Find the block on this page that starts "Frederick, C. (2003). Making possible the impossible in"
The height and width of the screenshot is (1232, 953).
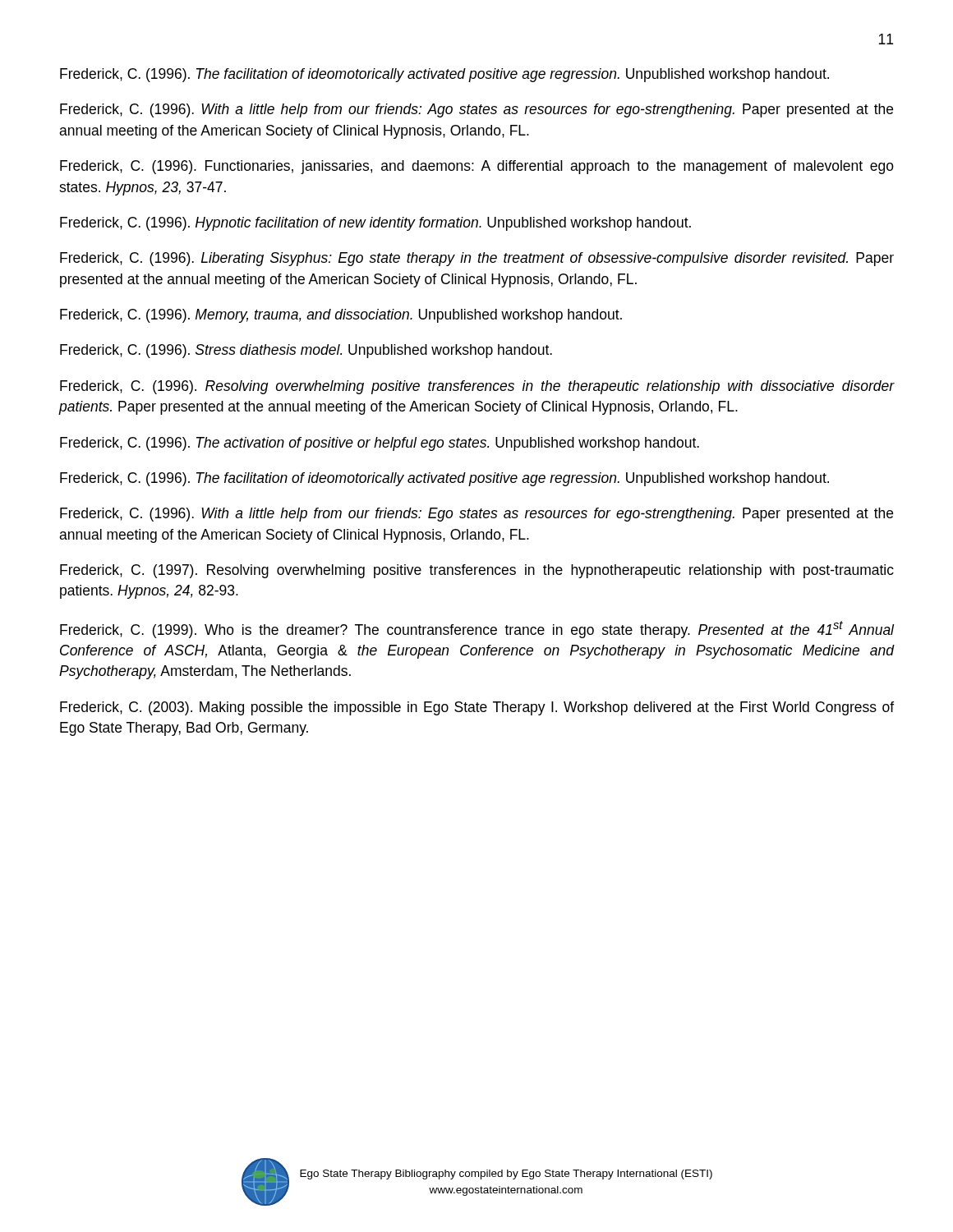tap(476, 717)
